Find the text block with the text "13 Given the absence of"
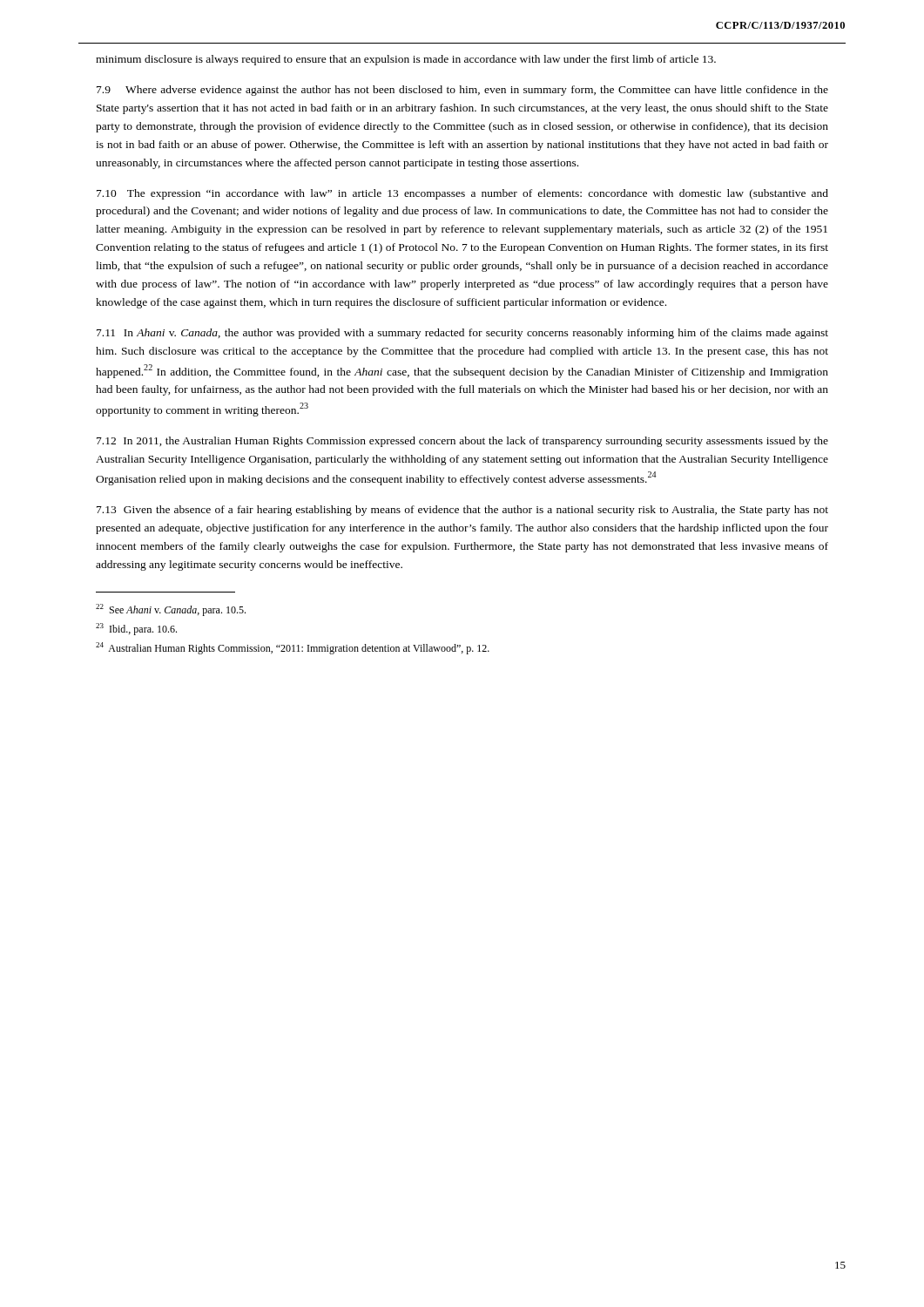This screenshot has height=1307, width=924. 462,537
